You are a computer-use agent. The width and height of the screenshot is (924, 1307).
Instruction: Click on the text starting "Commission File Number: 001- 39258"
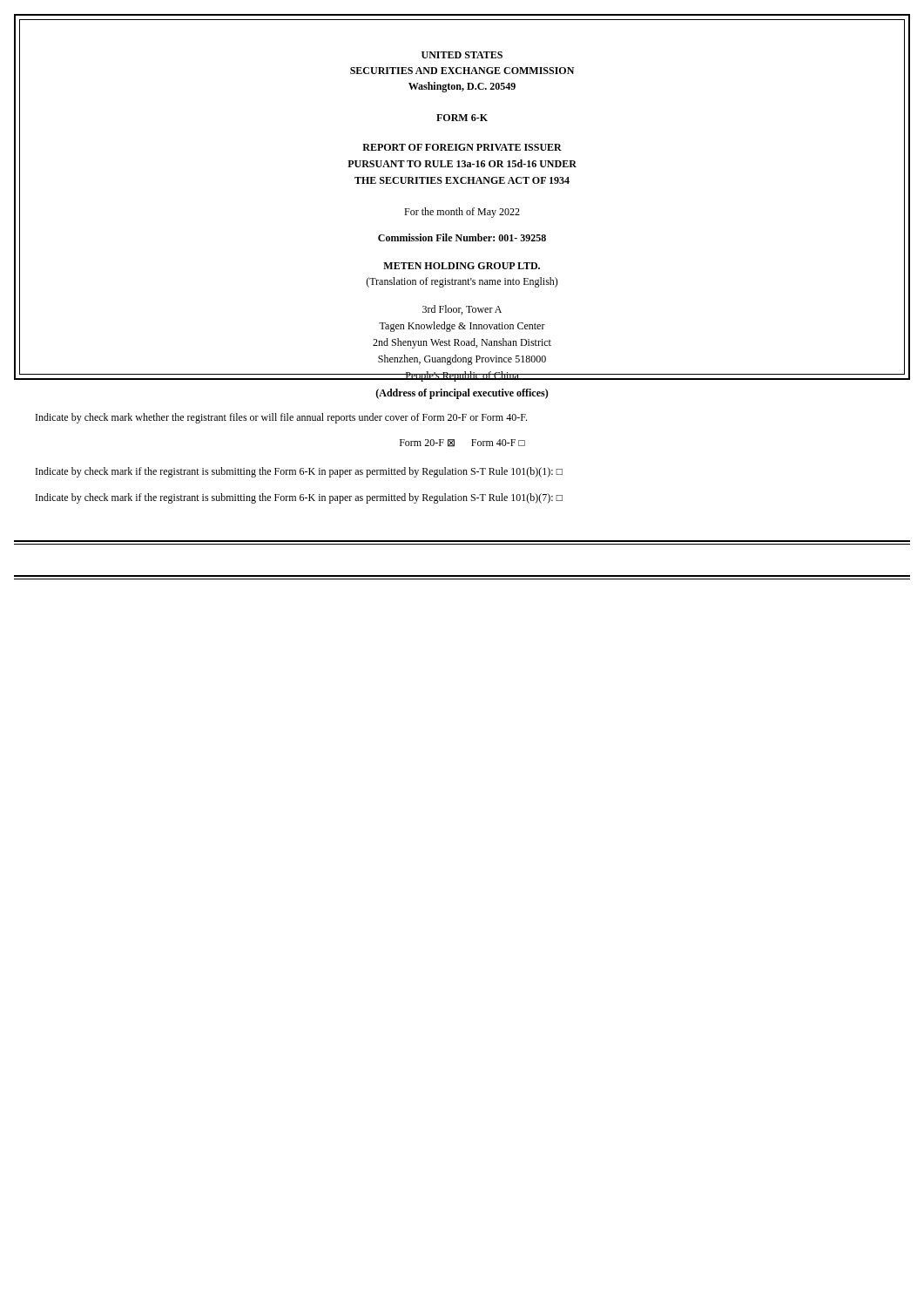coord(462,237)
